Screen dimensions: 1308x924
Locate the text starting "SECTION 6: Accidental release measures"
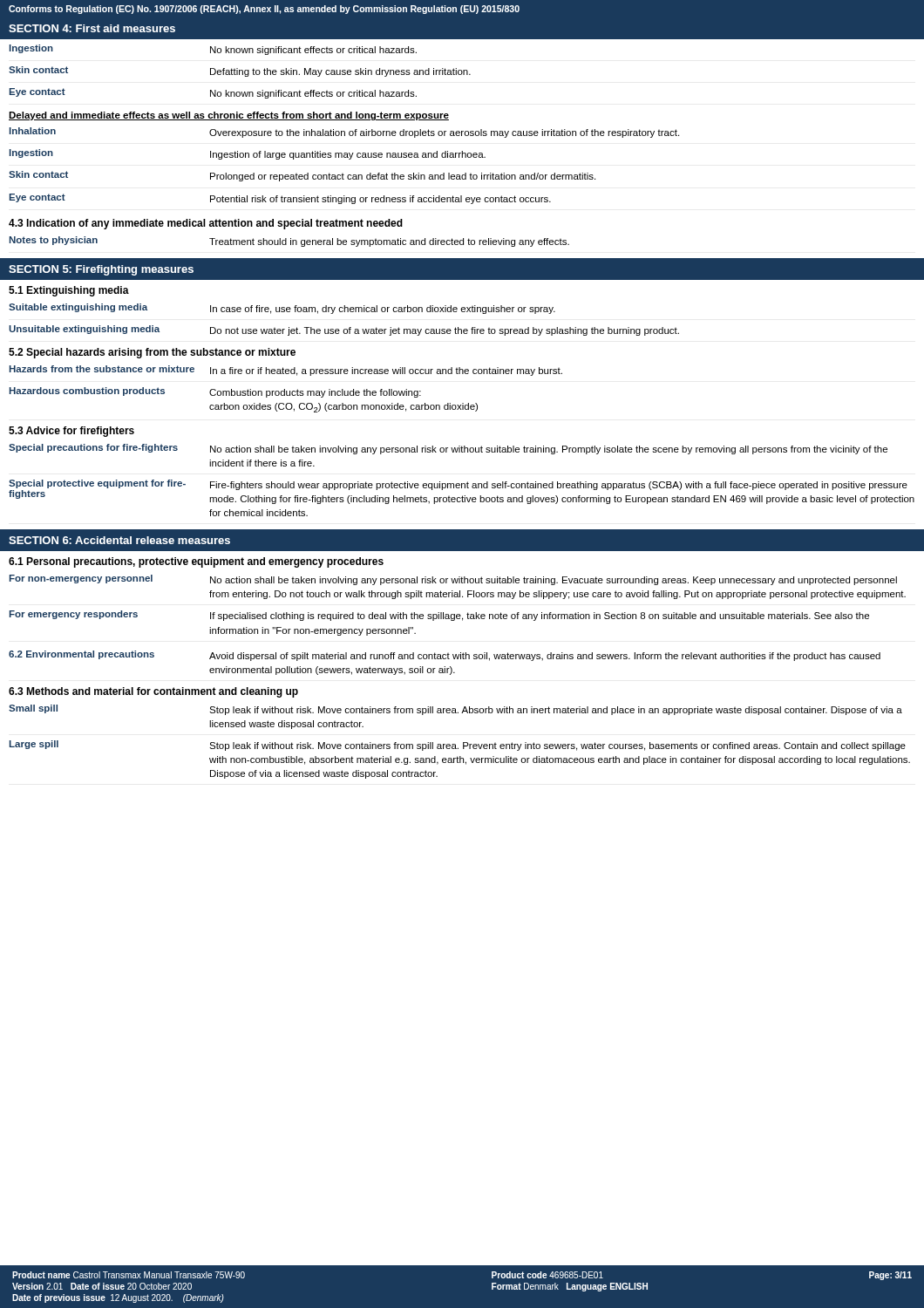point(120,540)
